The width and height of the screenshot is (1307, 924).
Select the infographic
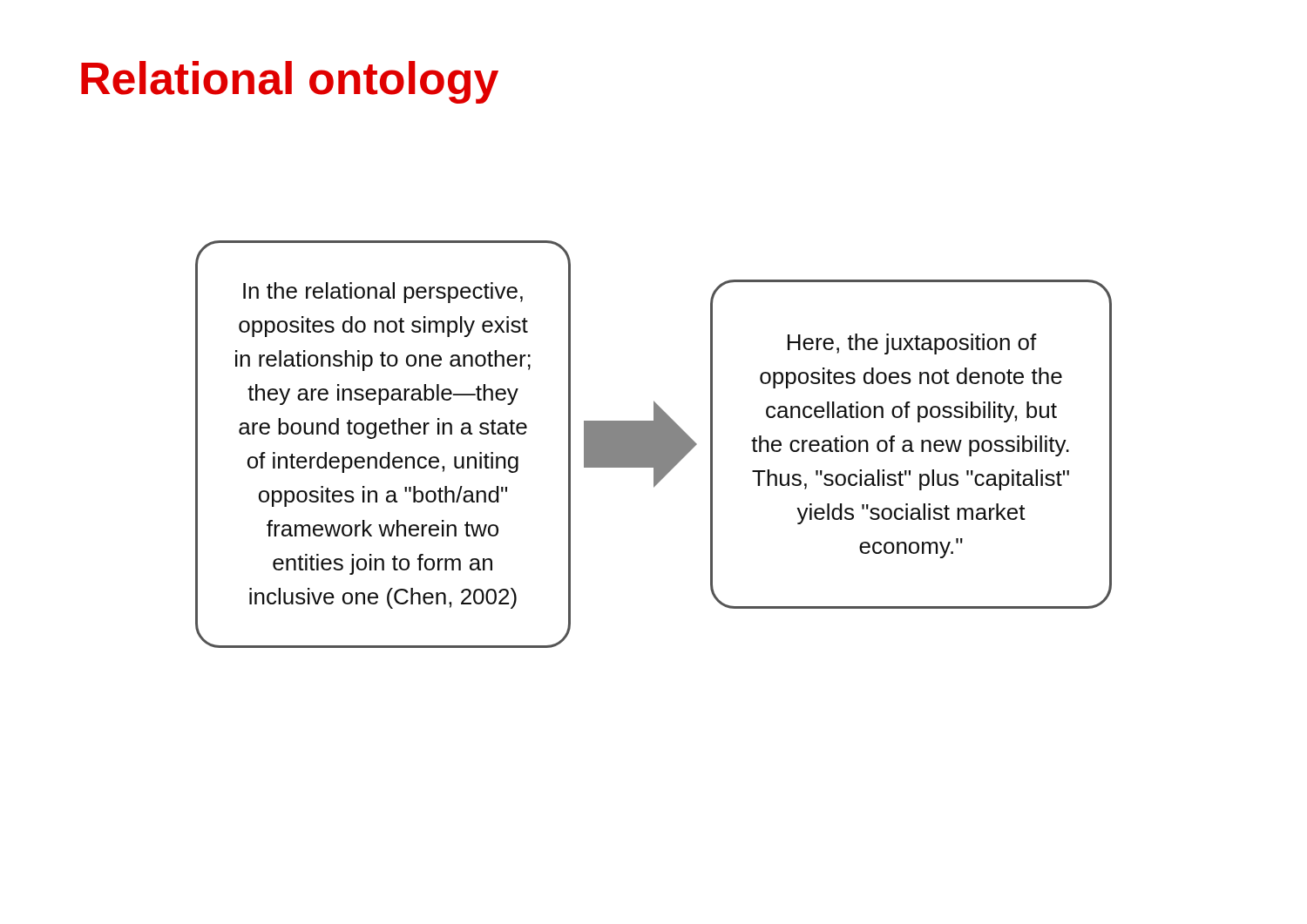tap(654, 444)
